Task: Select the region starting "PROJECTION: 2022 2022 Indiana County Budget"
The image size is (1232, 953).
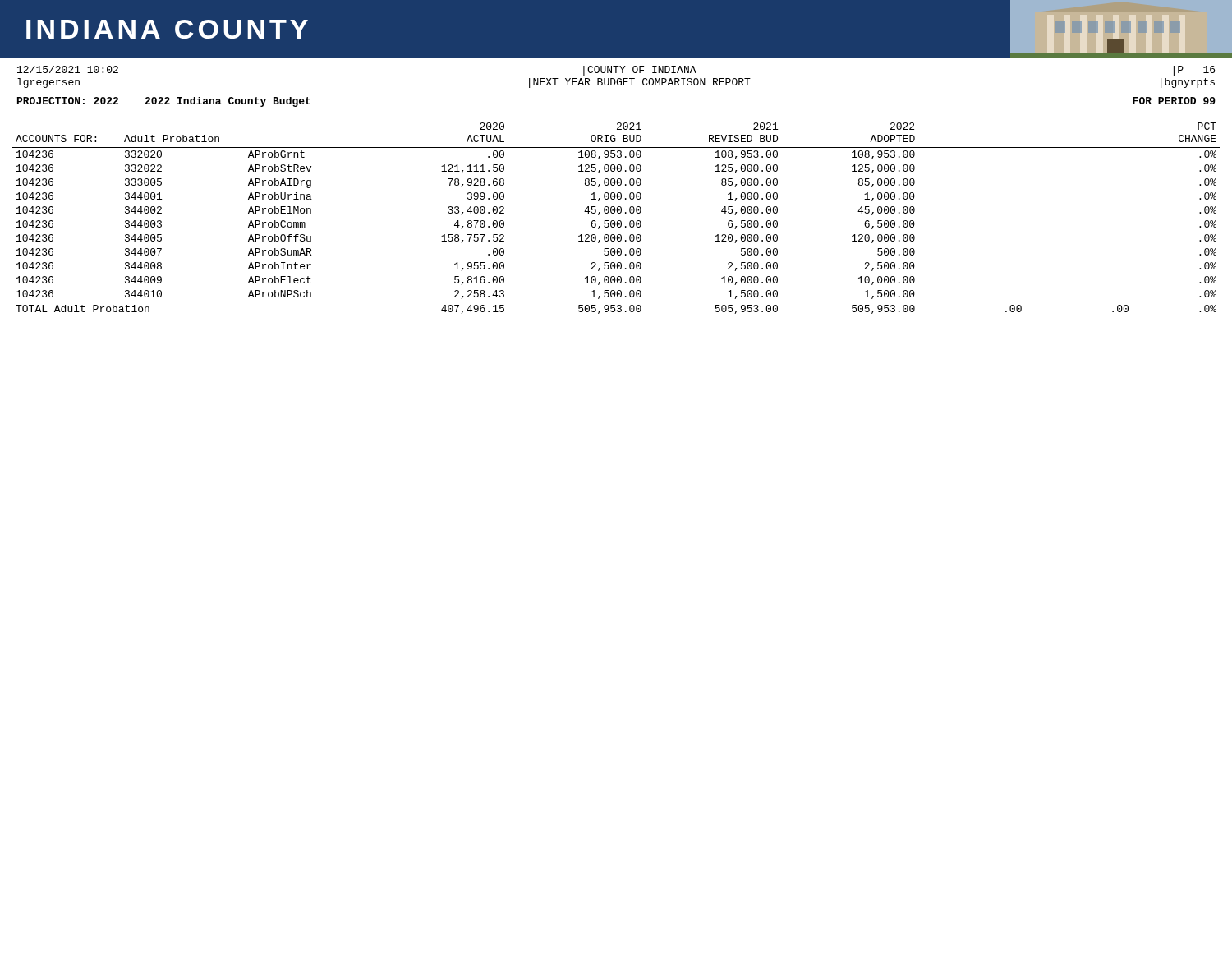Action: pyautogui.click(x=164, y=101)
